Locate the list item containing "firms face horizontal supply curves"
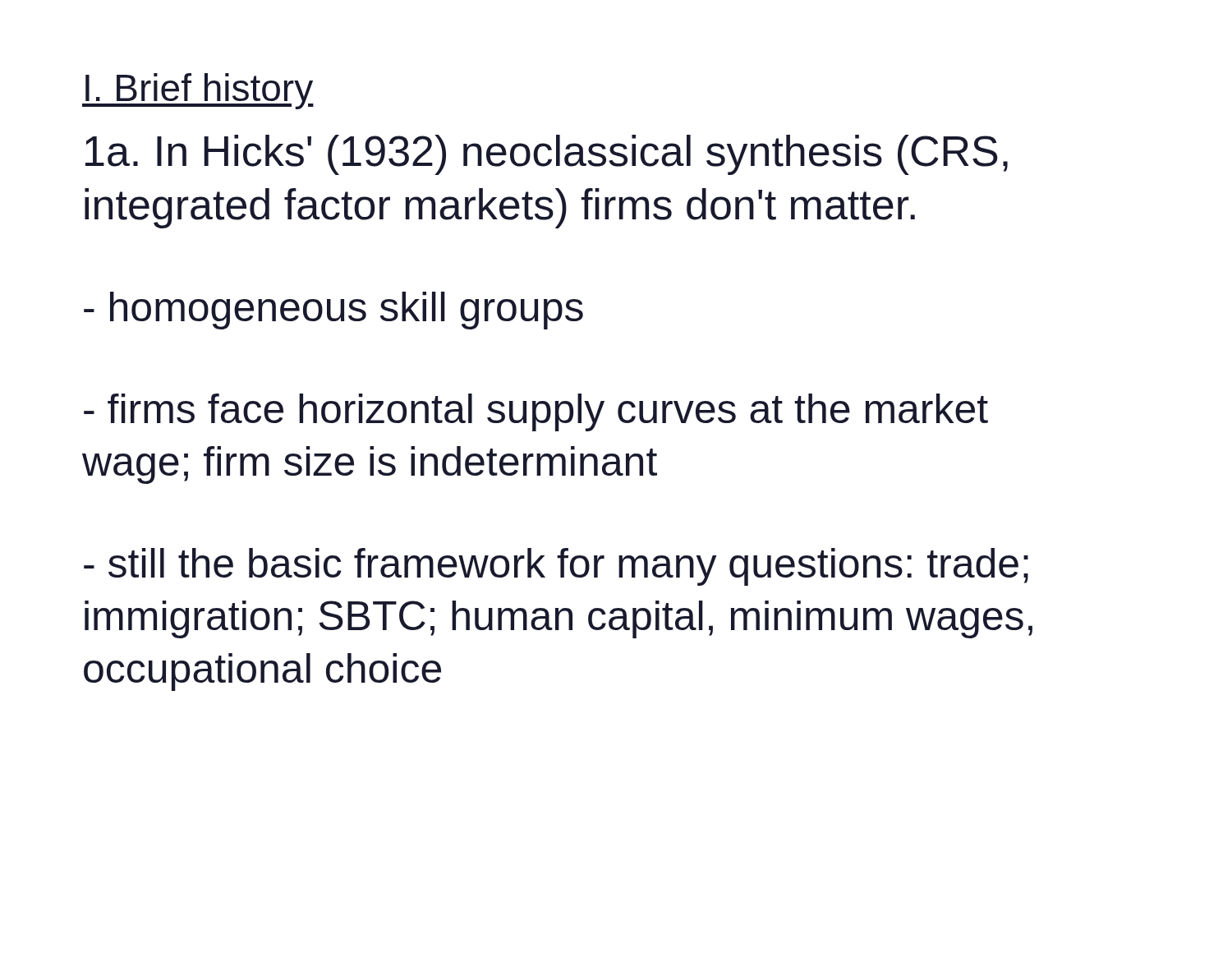Viewport: 1232px width, 953px height. pos(587,435)
